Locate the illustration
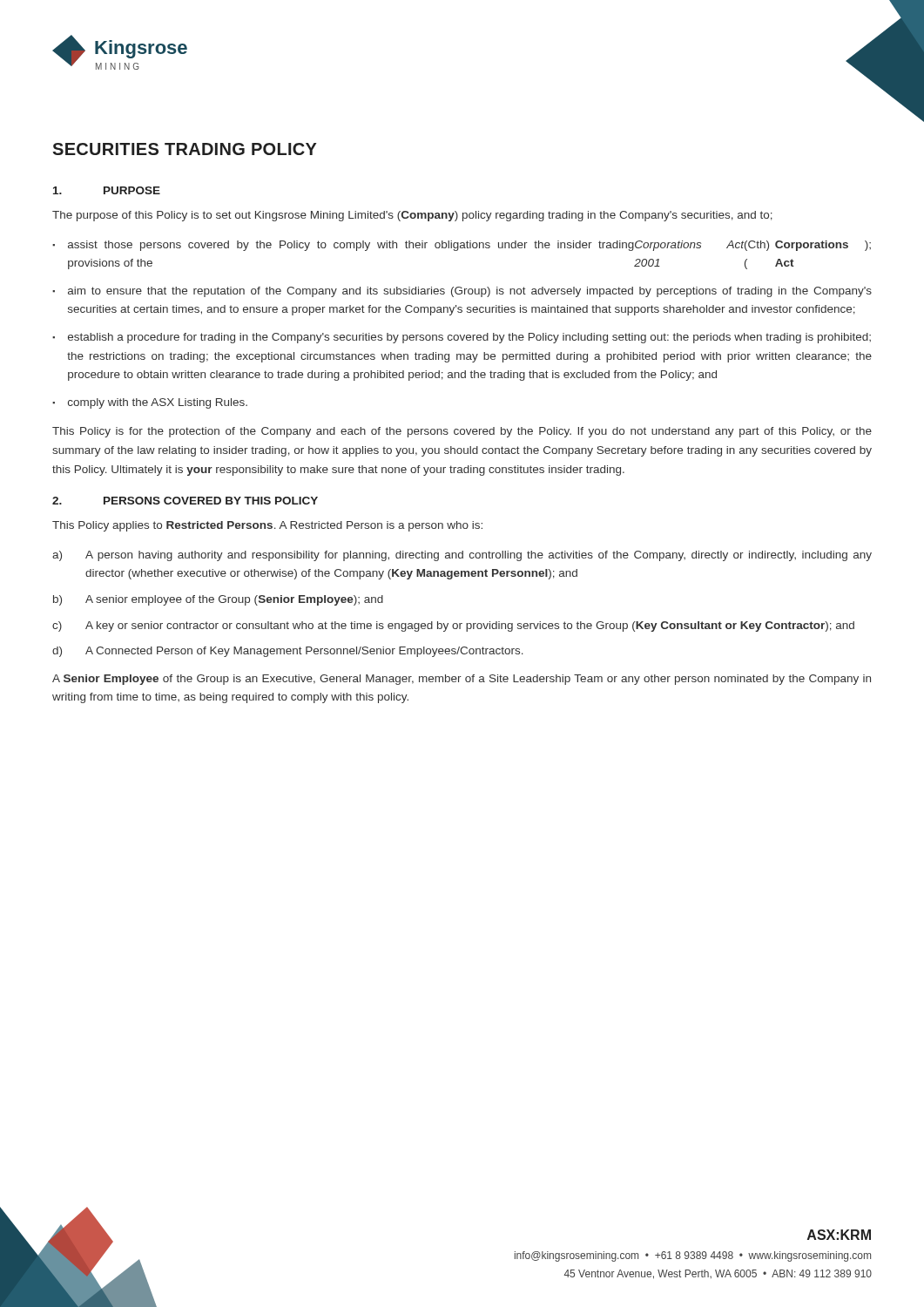Image resolution: width=924 pixels, height=1307 pixels. pyautogui.click(x=91, y=1231)
